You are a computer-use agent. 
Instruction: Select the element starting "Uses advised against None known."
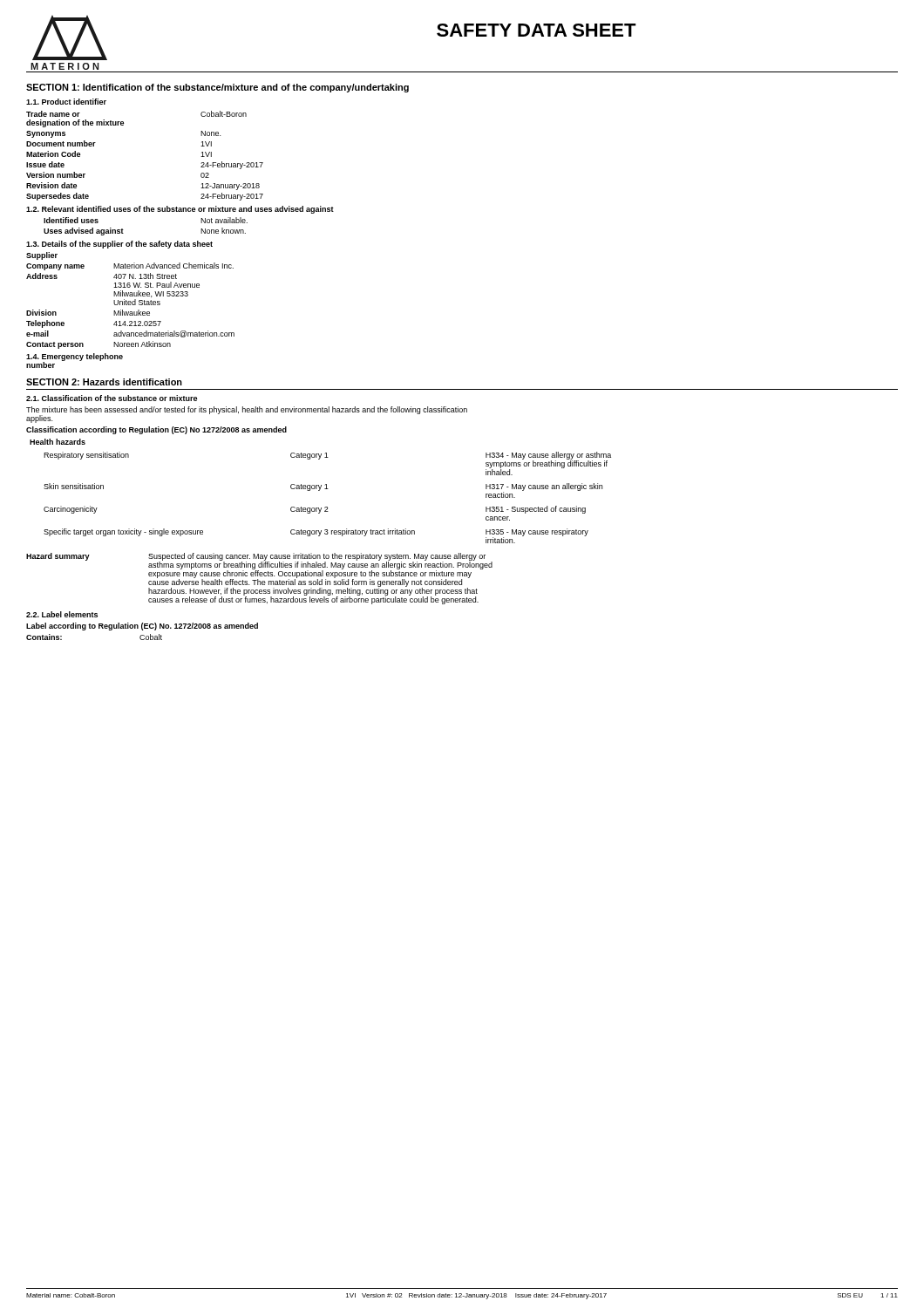79,232
